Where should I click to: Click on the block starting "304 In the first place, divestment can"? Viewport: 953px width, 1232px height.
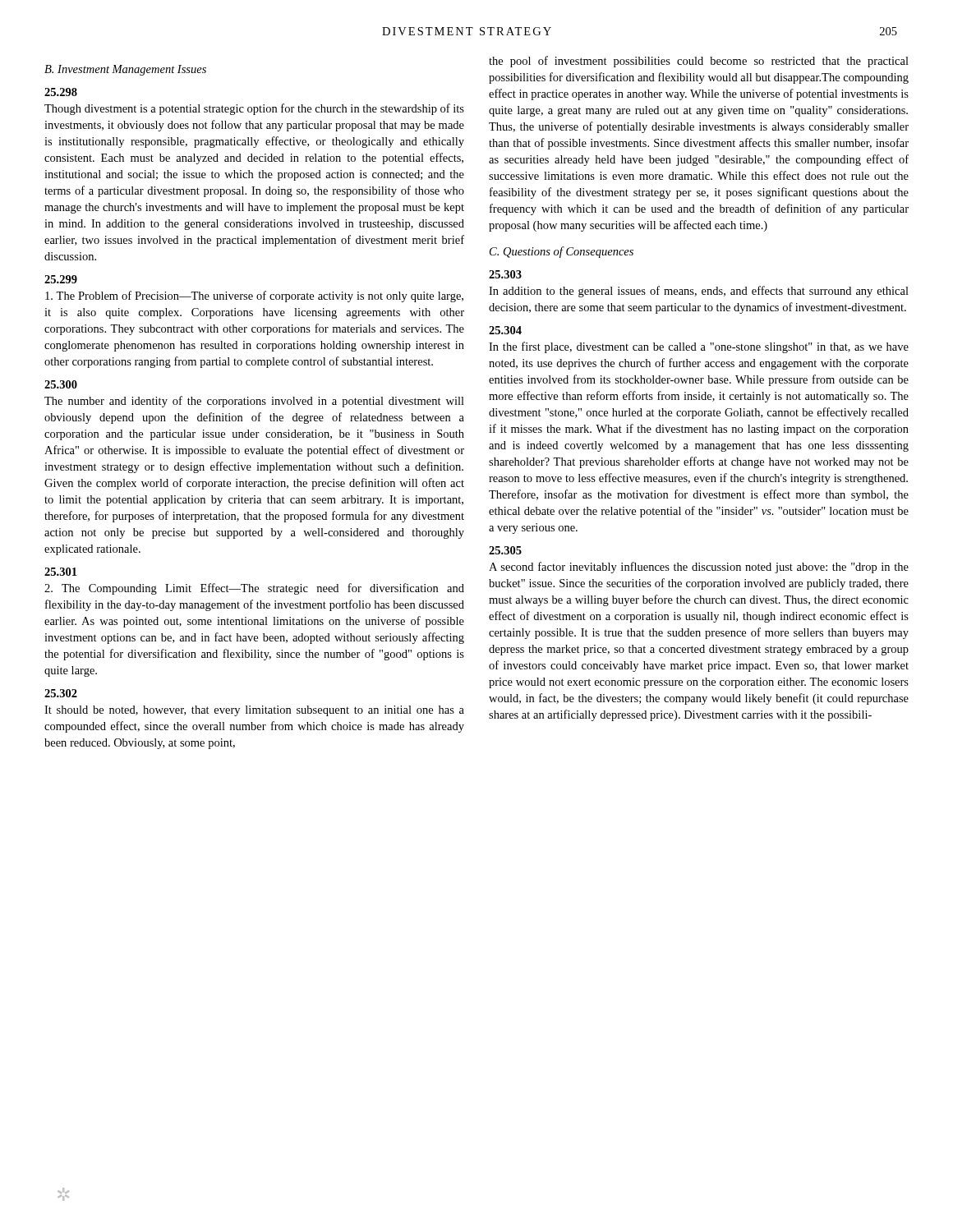point(699,429)
